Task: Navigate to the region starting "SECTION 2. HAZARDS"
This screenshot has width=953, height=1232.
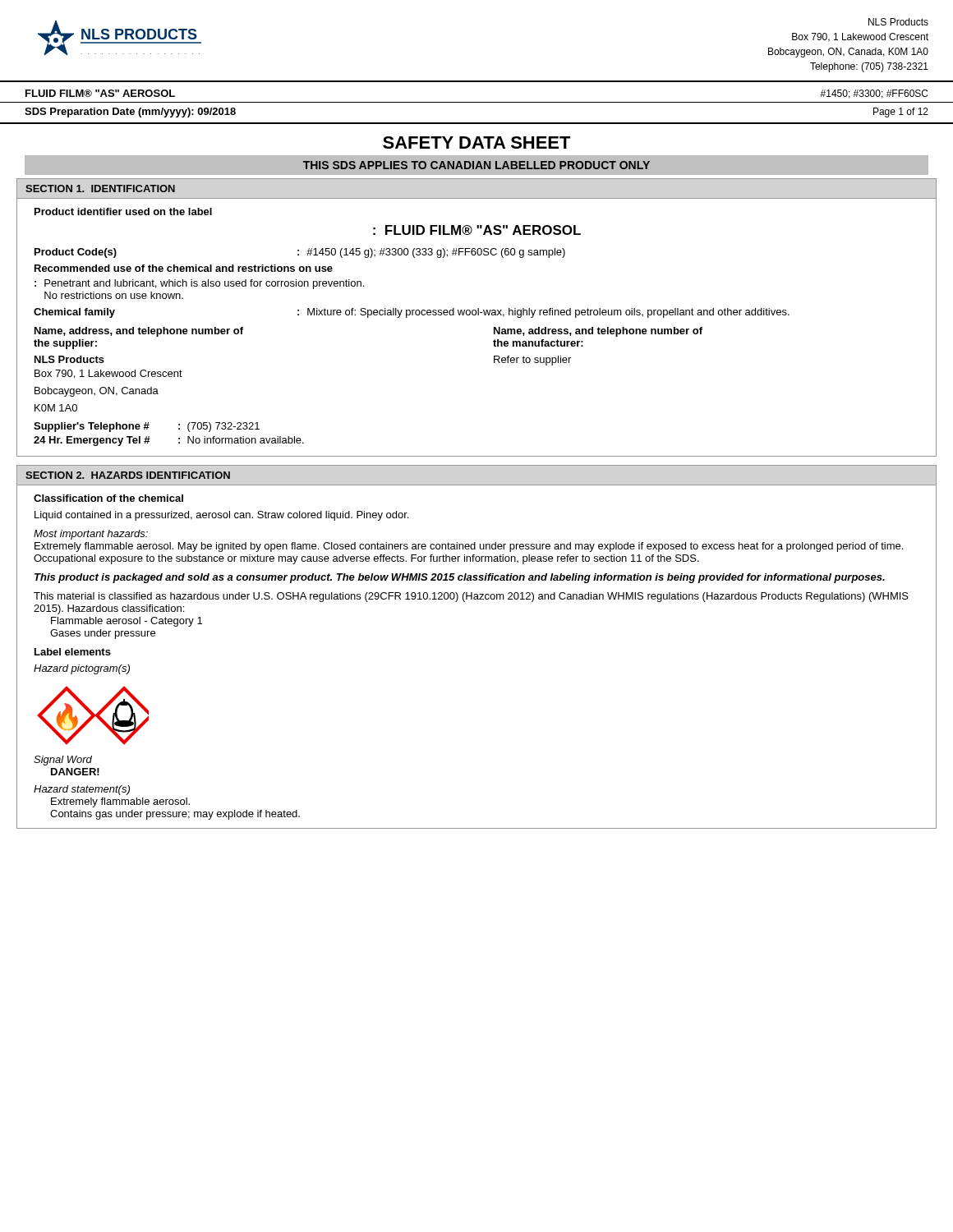Action: (x=128, y=475)
